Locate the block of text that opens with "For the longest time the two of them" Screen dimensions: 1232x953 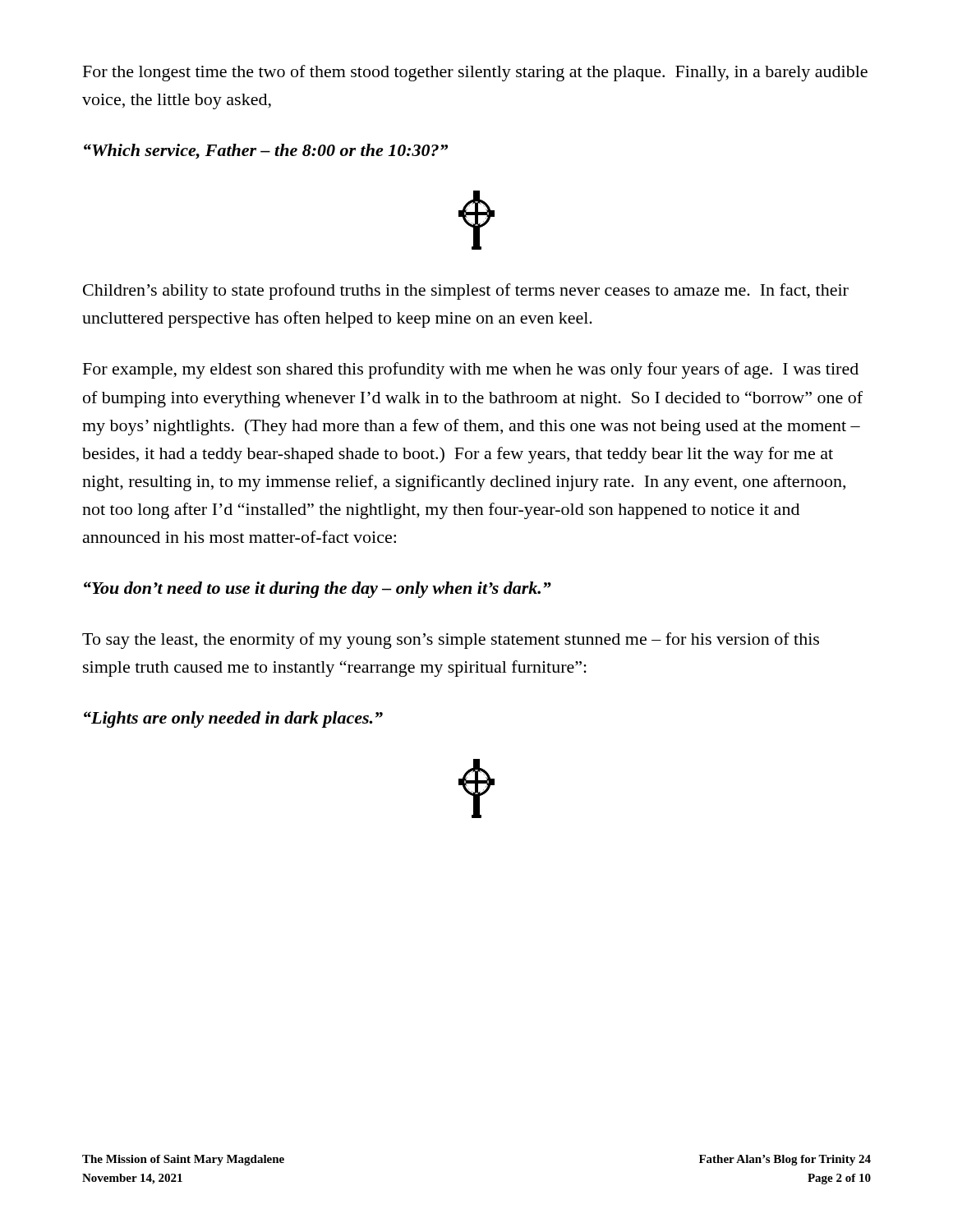click(475, 85)
